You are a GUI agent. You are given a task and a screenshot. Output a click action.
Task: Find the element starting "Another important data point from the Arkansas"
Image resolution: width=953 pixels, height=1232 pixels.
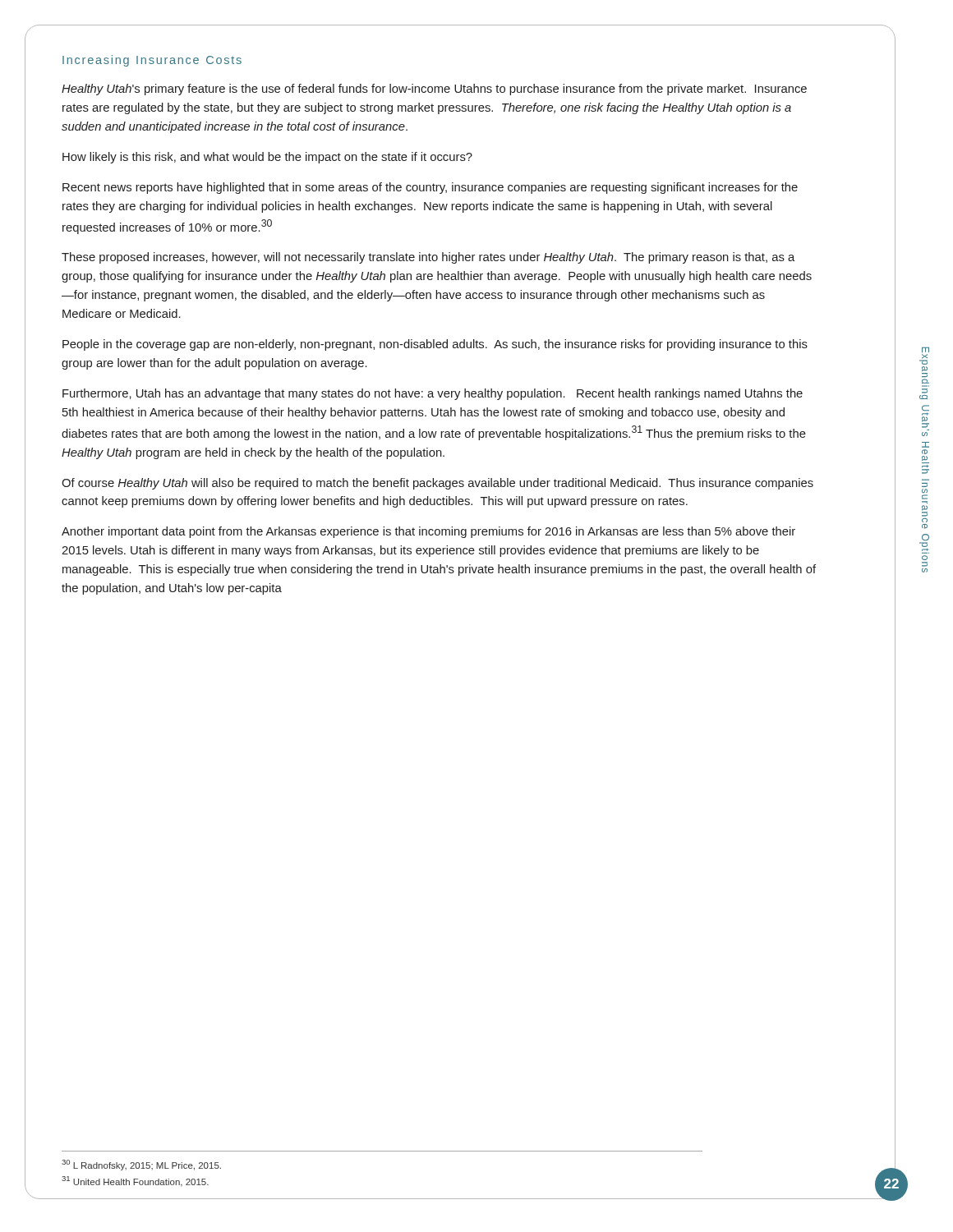[439, 560]
